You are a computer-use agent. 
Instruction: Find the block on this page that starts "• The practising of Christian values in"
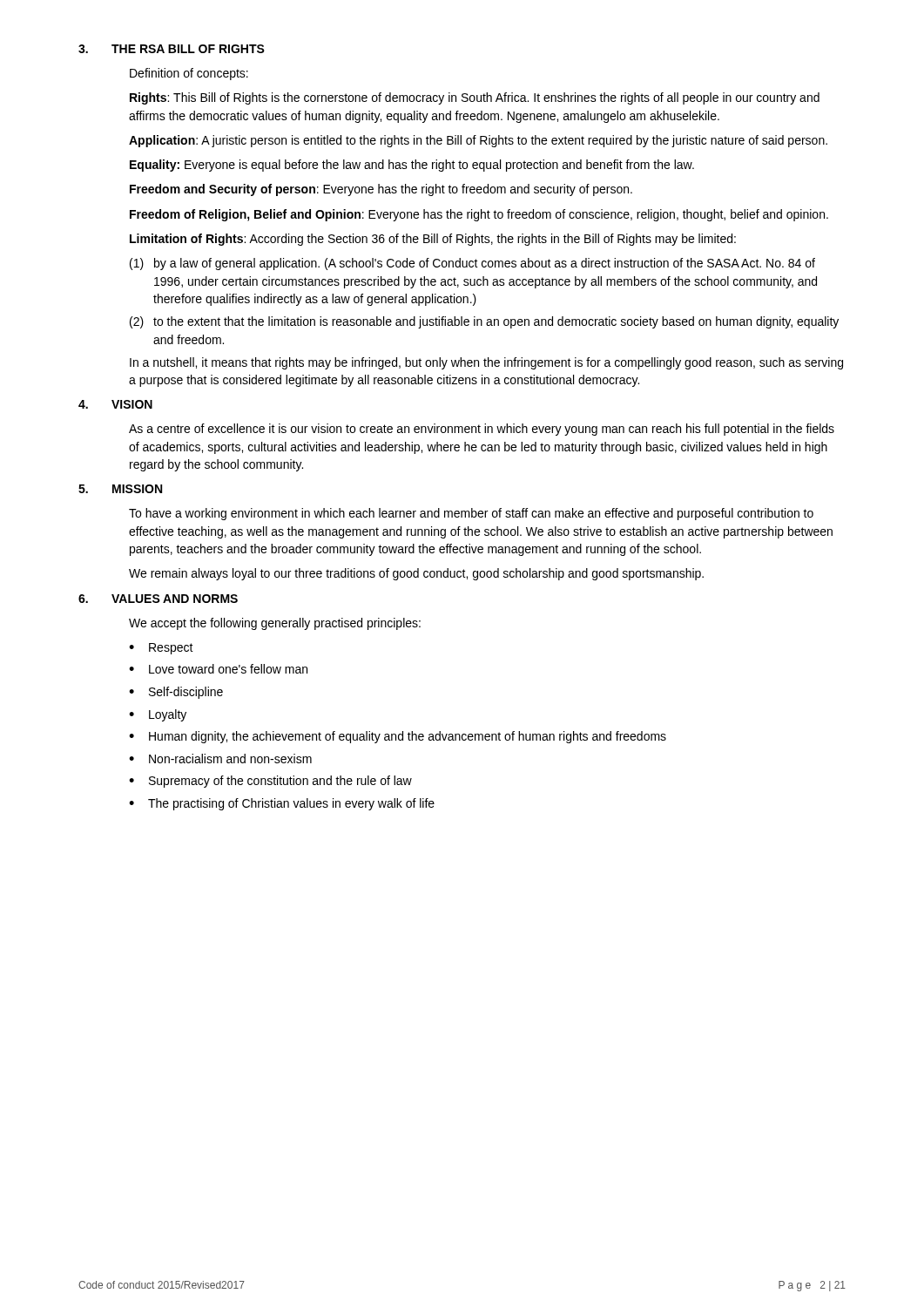pyautogui.click(x=282, y=804)
